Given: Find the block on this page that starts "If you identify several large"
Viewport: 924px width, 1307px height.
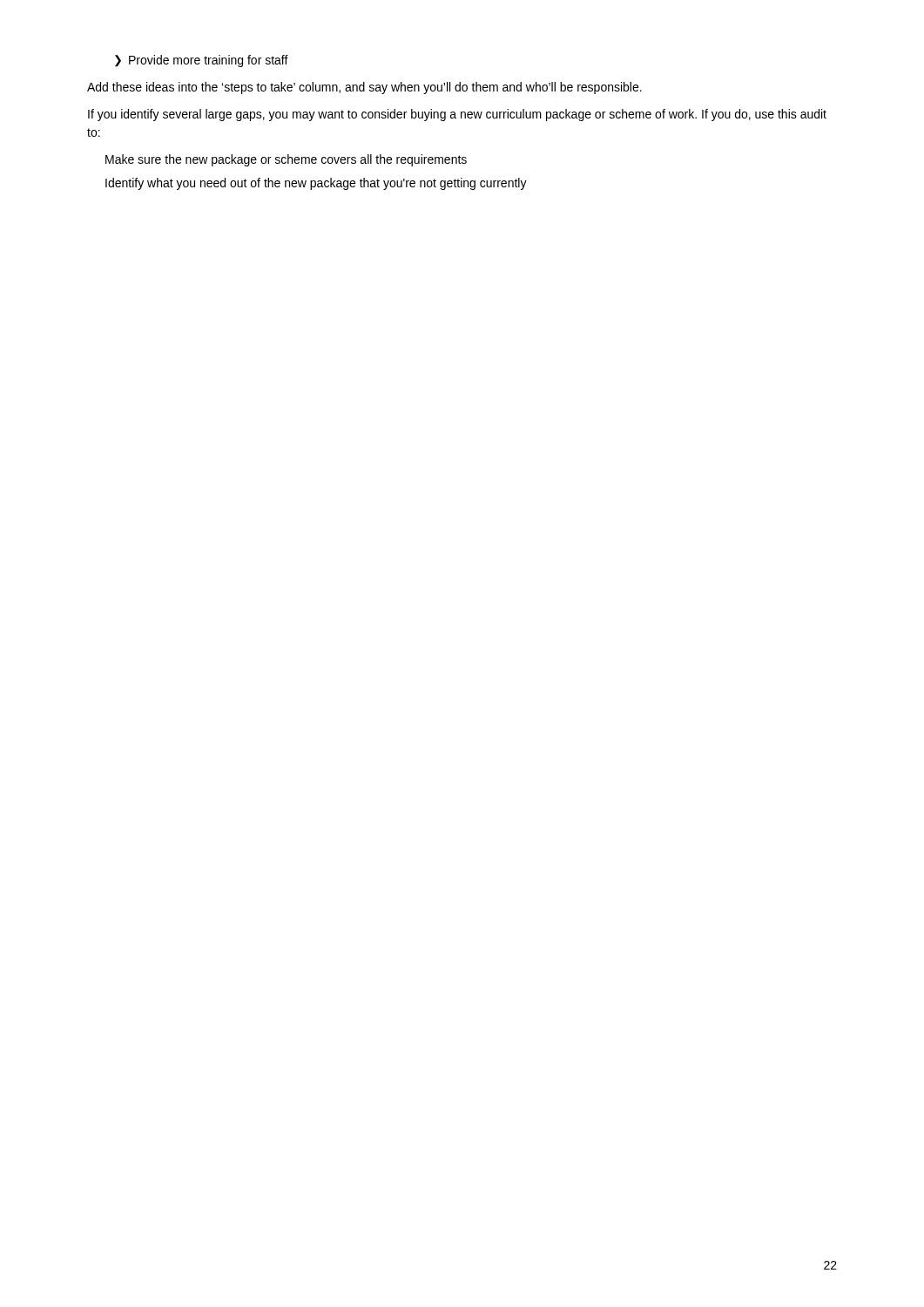Looking at the screenshot, I should (457, 123).
